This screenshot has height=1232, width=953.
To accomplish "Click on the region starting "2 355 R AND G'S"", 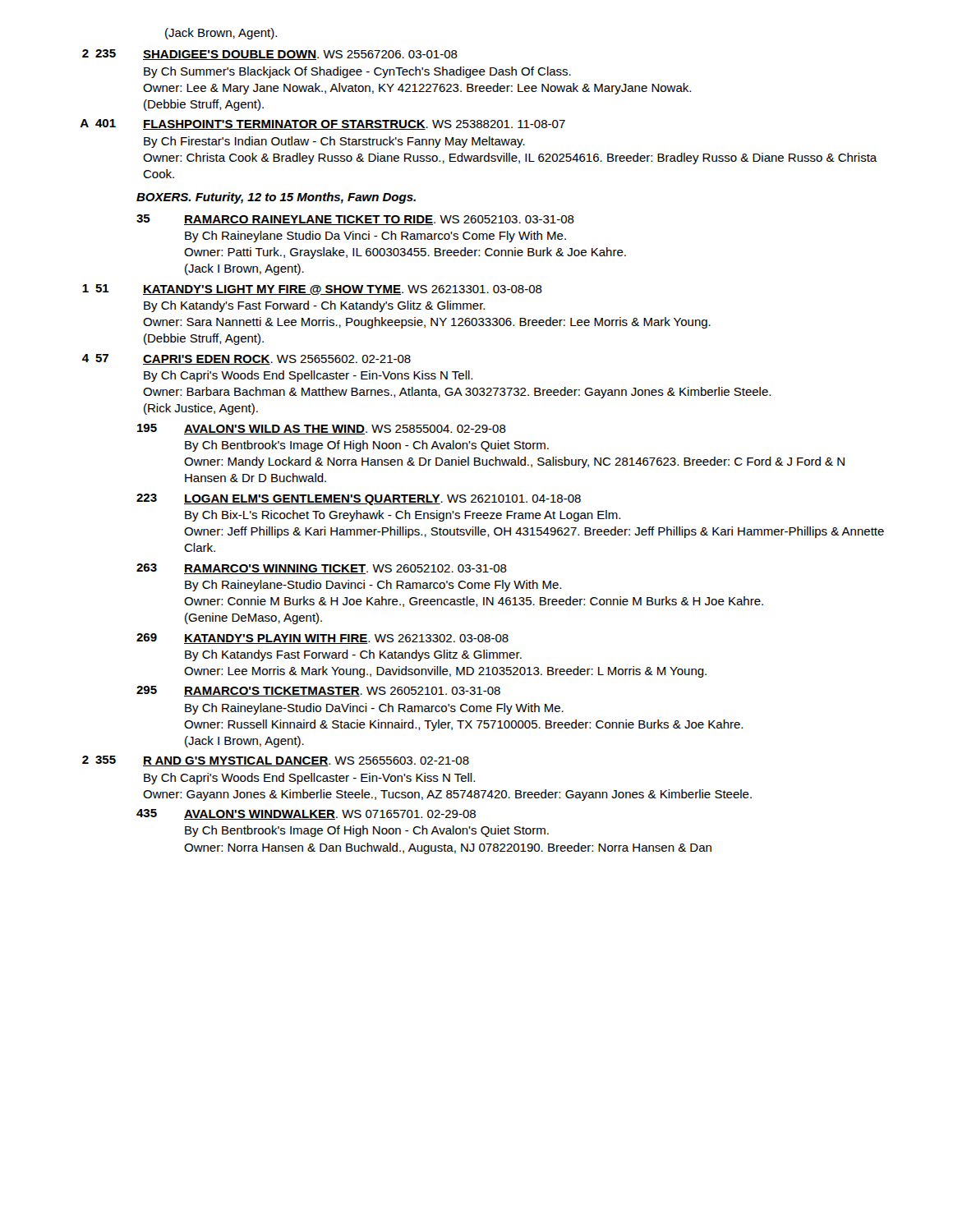I will coord(476,777).
